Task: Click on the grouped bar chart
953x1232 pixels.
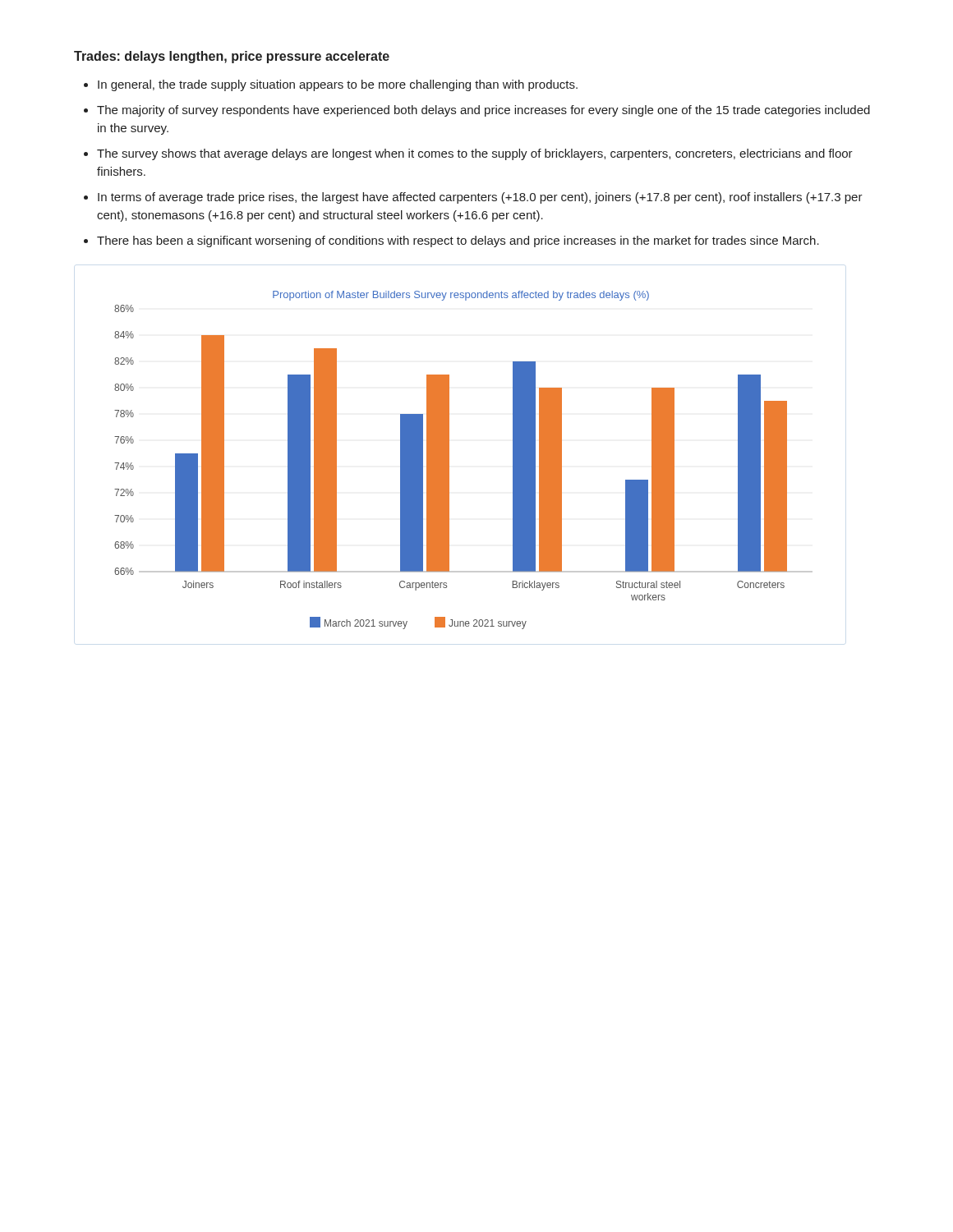Action: tap(460, 455)
